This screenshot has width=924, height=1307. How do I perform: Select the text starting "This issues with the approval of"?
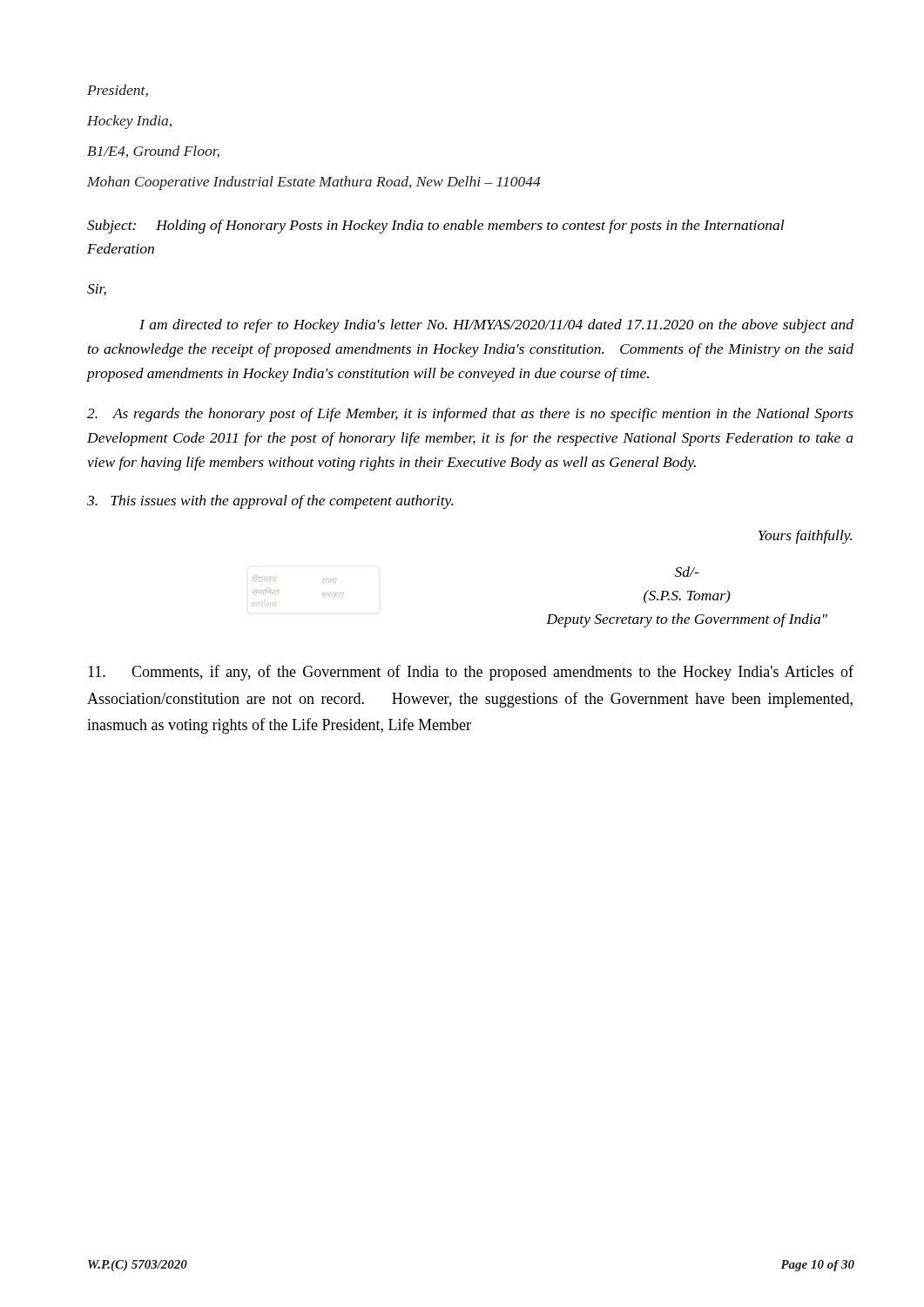click(271, 500)
